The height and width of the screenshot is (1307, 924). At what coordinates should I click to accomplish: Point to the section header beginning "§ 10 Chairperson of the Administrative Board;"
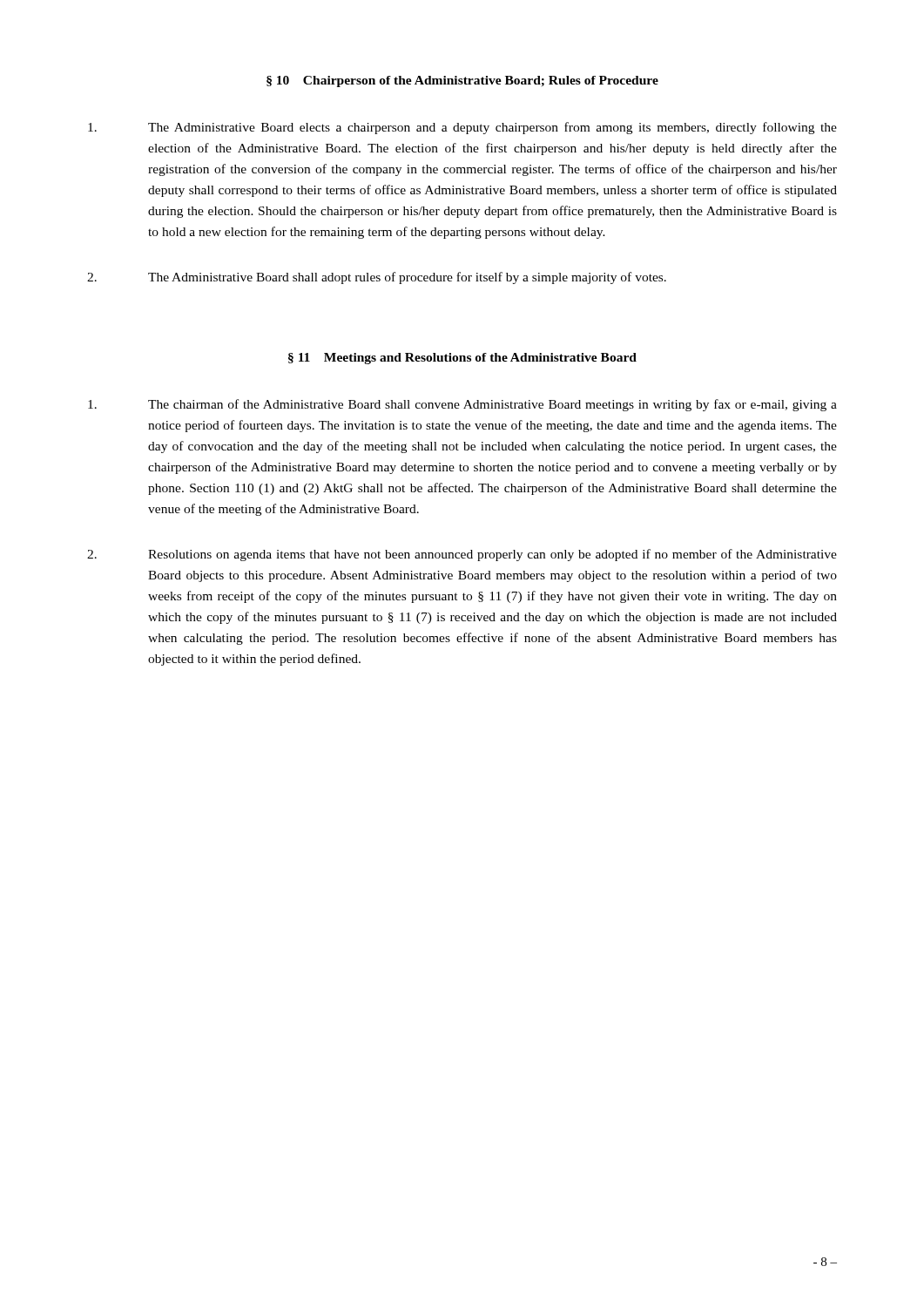pyautogui.click(x=462, y=80)
